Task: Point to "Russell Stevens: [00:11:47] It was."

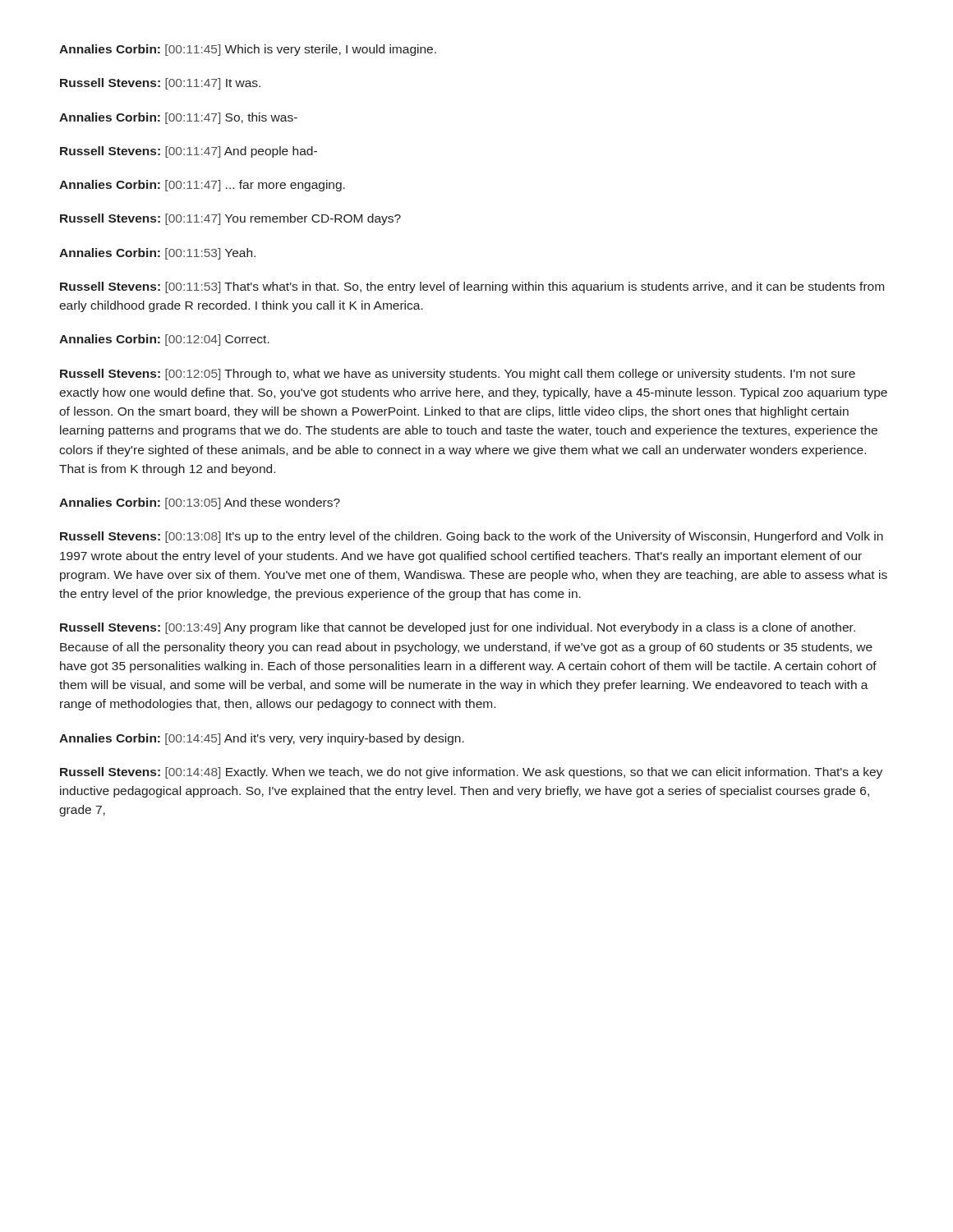Action: pyautogui.click(x=160, y=83)
